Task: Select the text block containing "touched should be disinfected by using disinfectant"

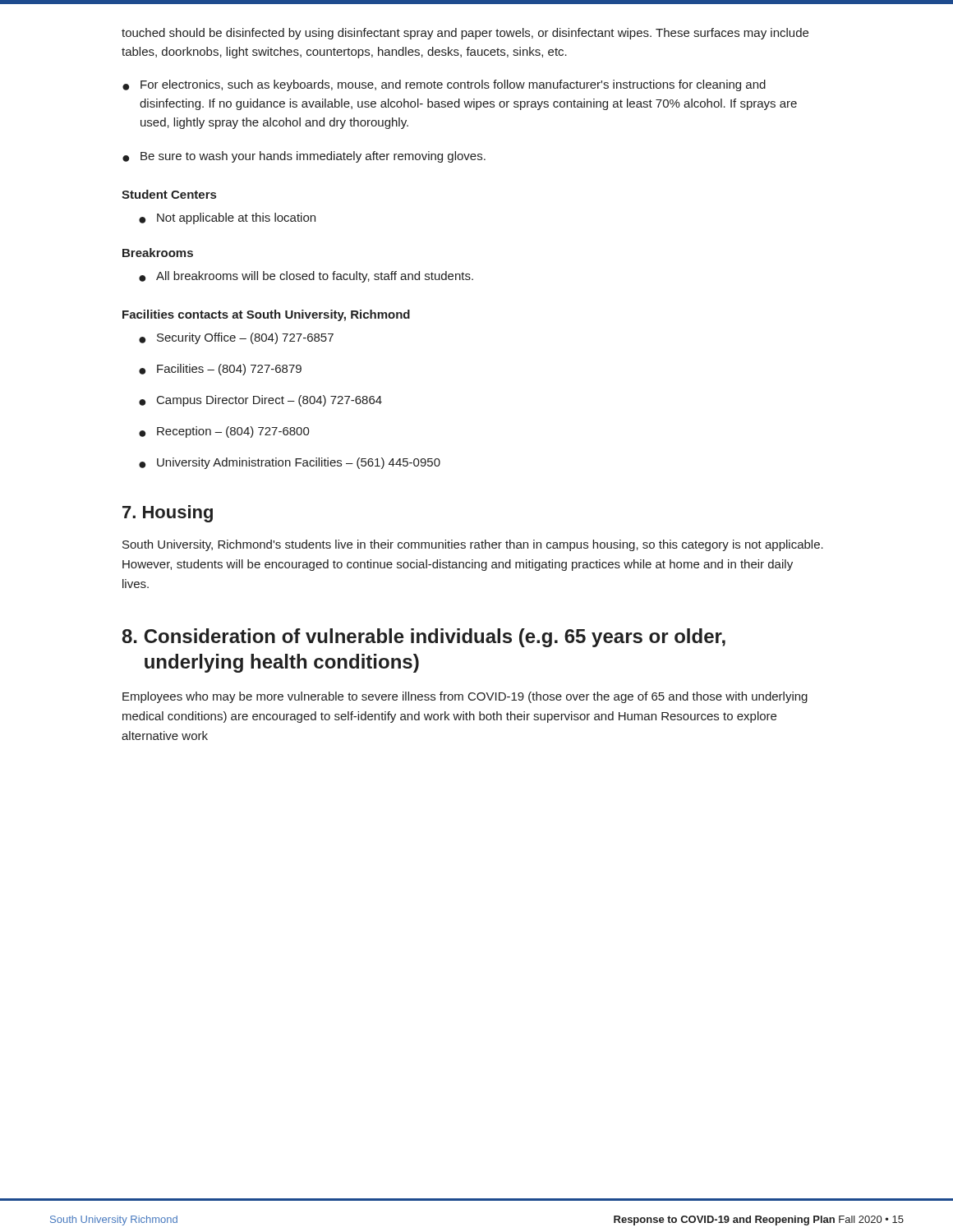Action: (x=465, y=42)
